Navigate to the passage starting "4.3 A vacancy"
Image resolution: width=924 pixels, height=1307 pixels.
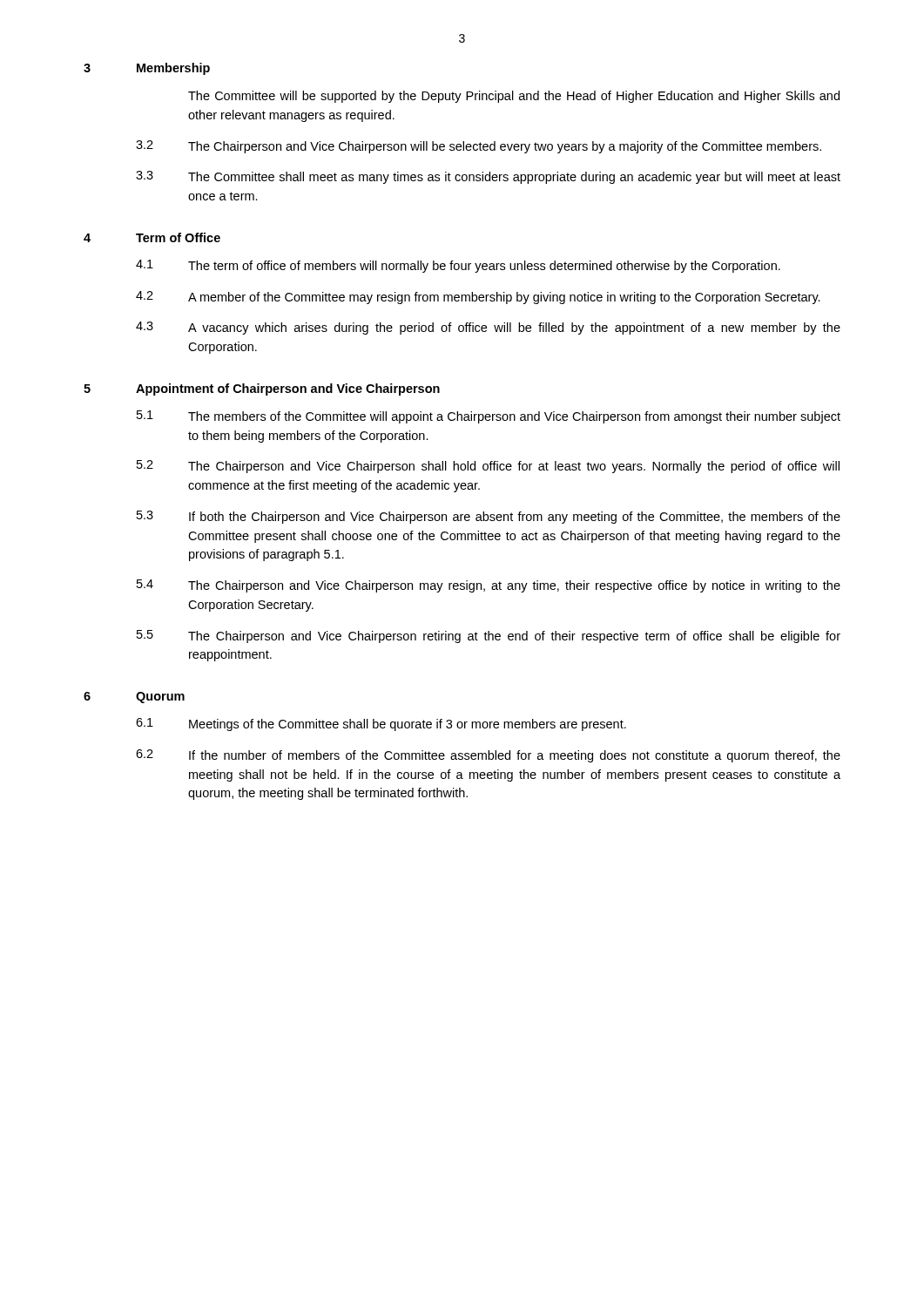coord(488,338)
